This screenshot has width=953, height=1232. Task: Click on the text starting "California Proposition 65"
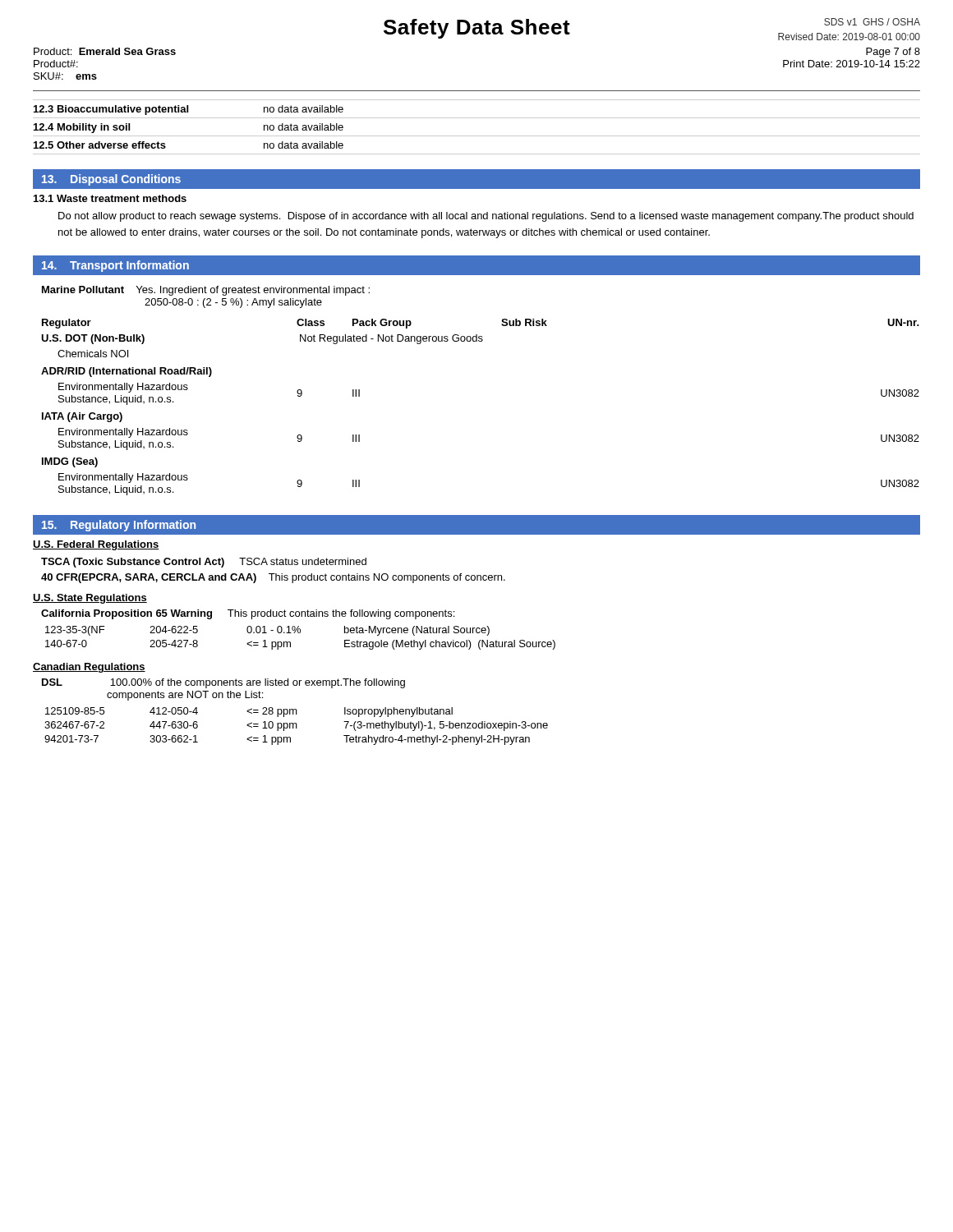(x=248, y=613)
